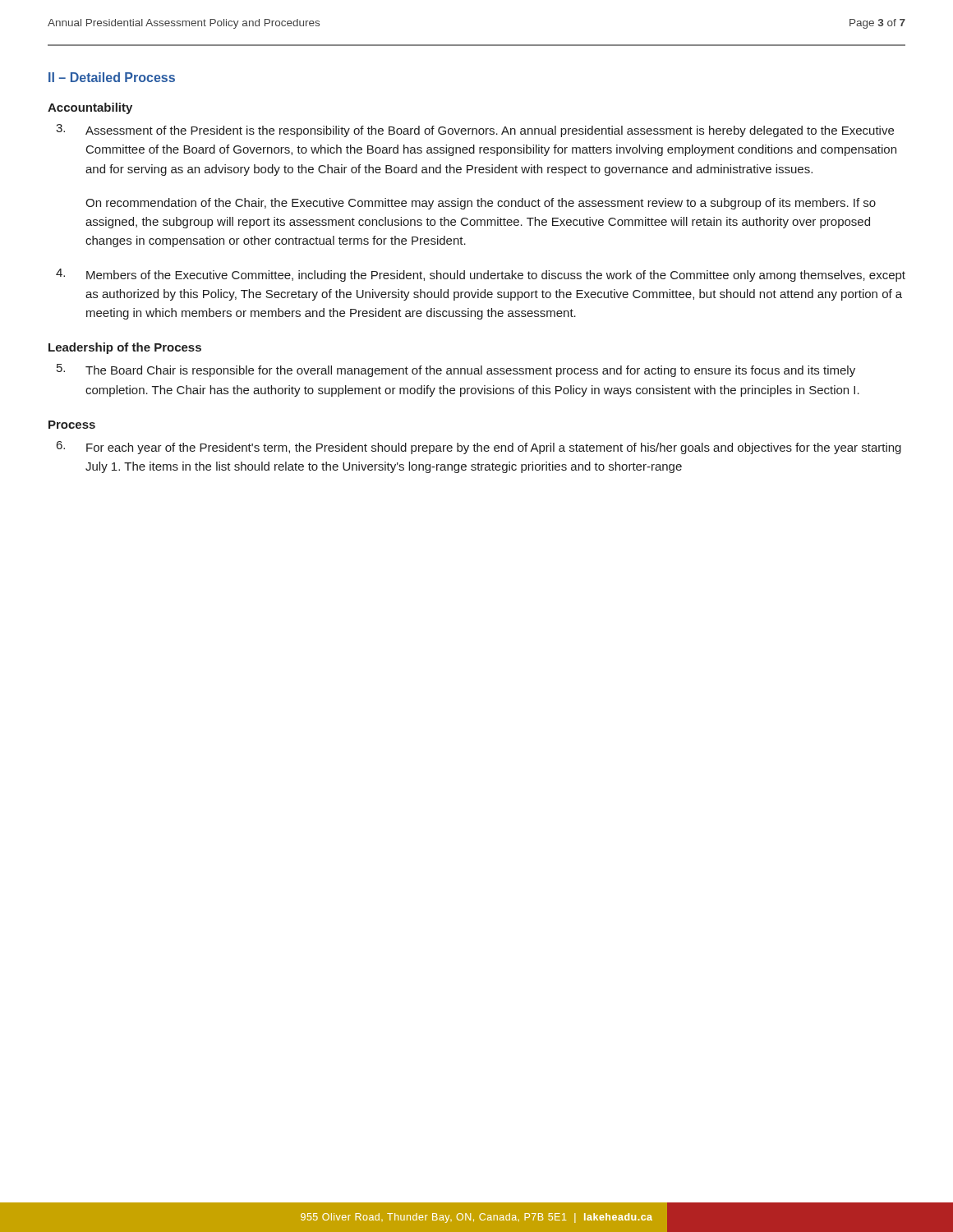953x1232 pixels.
Task: Navigate to the text block starting "Leadership of the Process"
Action: [125, 347]
